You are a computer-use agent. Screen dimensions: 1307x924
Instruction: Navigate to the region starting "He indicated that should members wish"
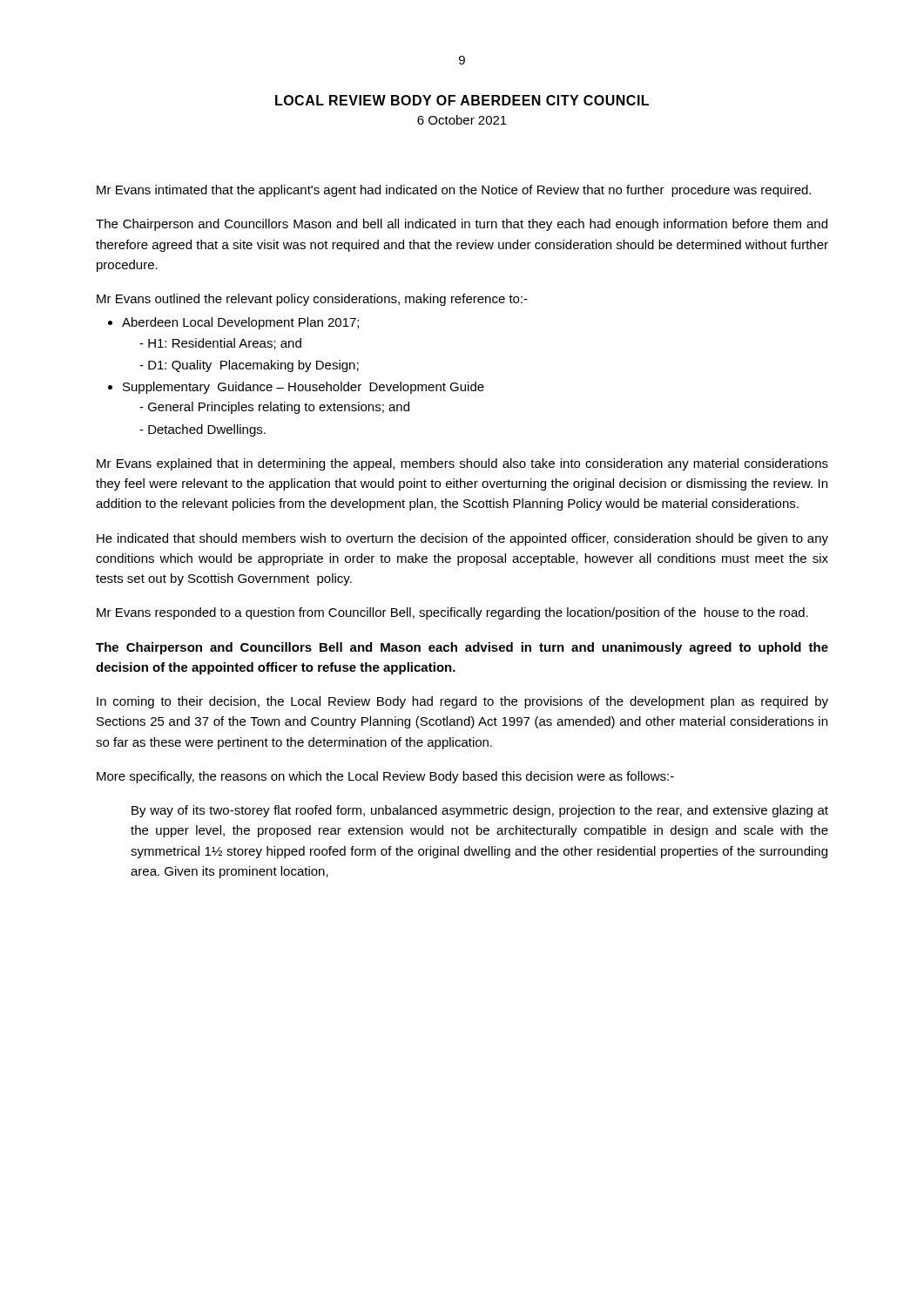click(x=462, y=558)
